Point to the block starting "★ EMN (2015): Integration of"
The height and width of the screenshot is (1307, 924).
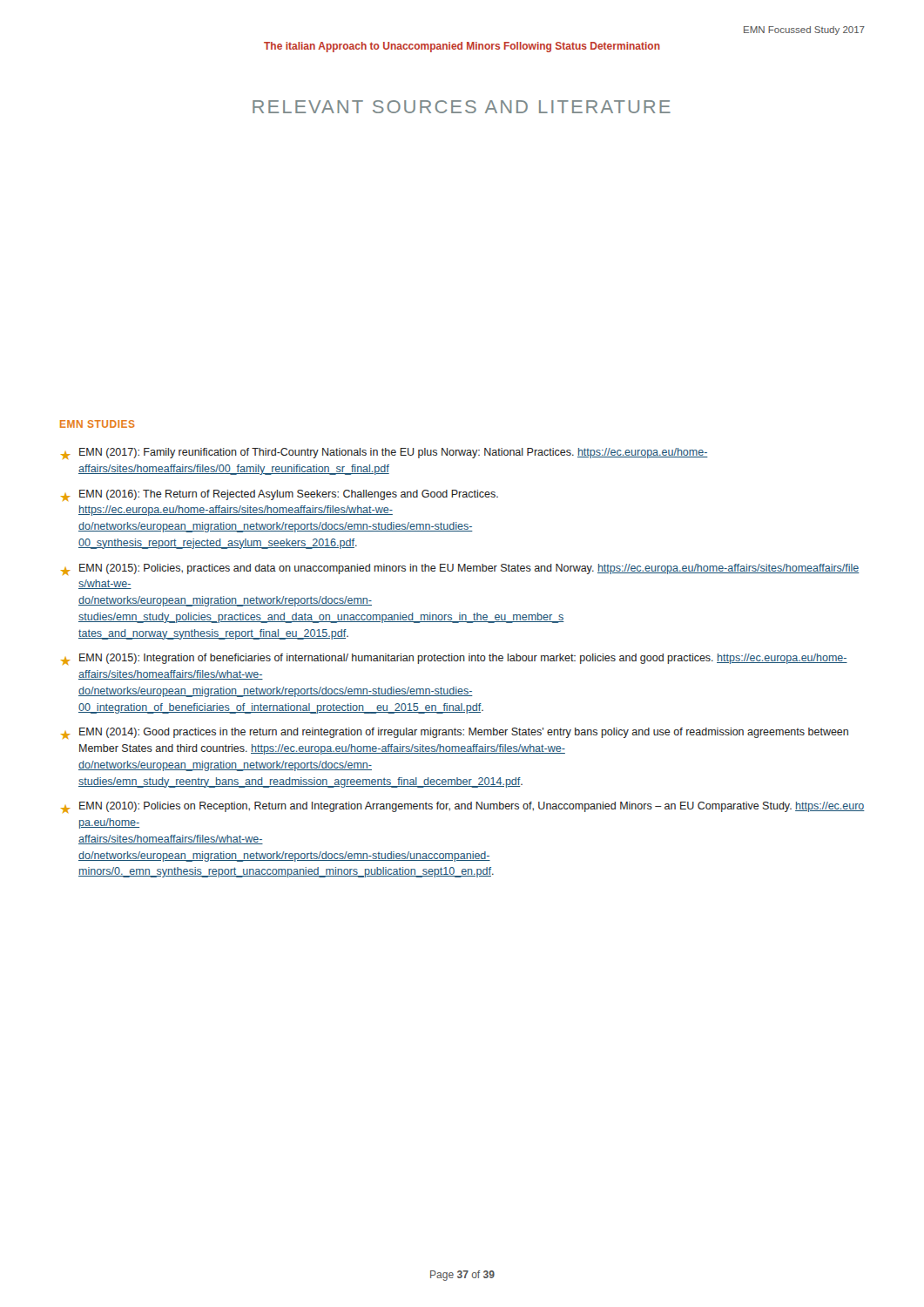462,683
